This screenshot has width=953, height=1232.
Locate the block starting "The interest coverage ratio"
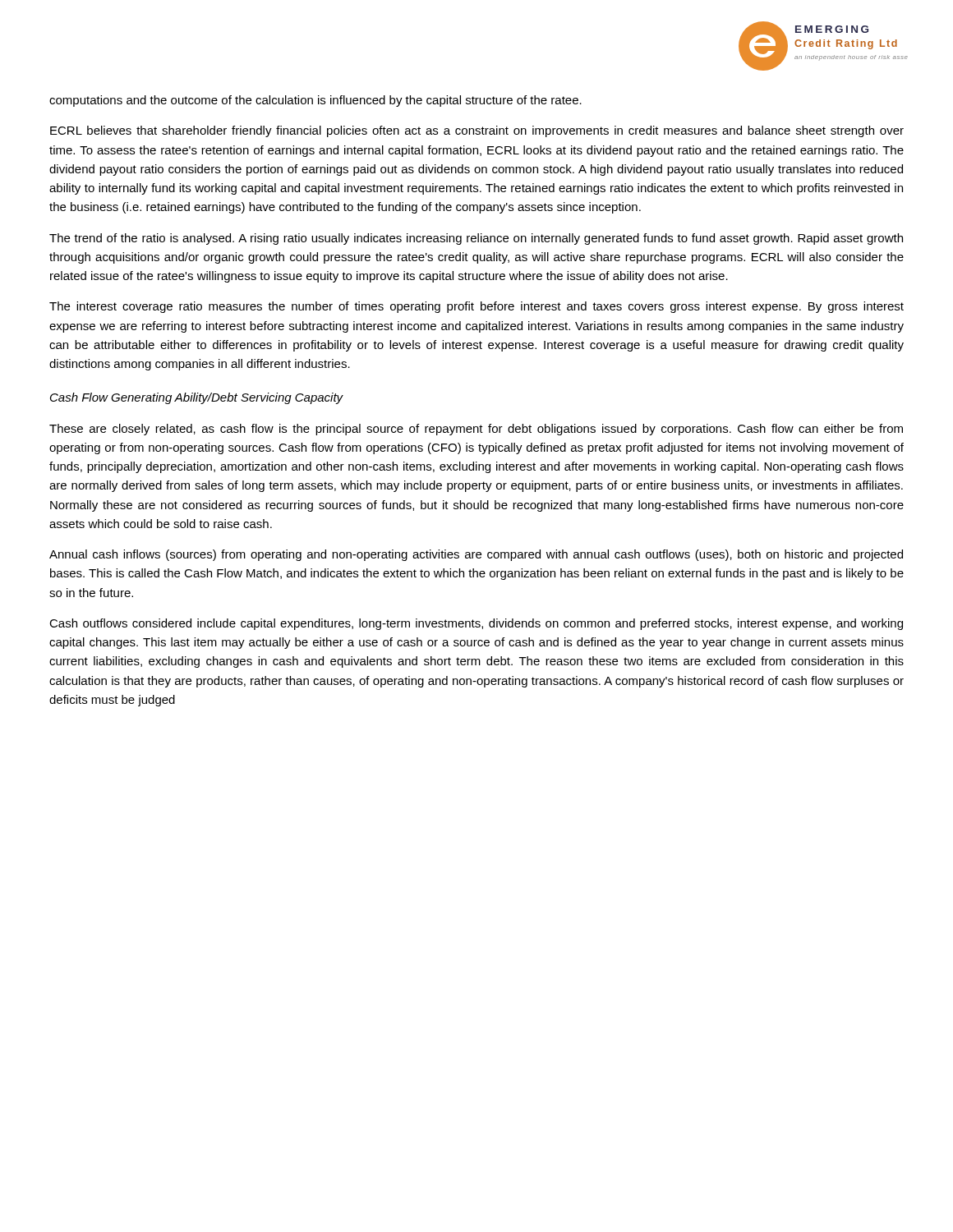coord(476,335)
